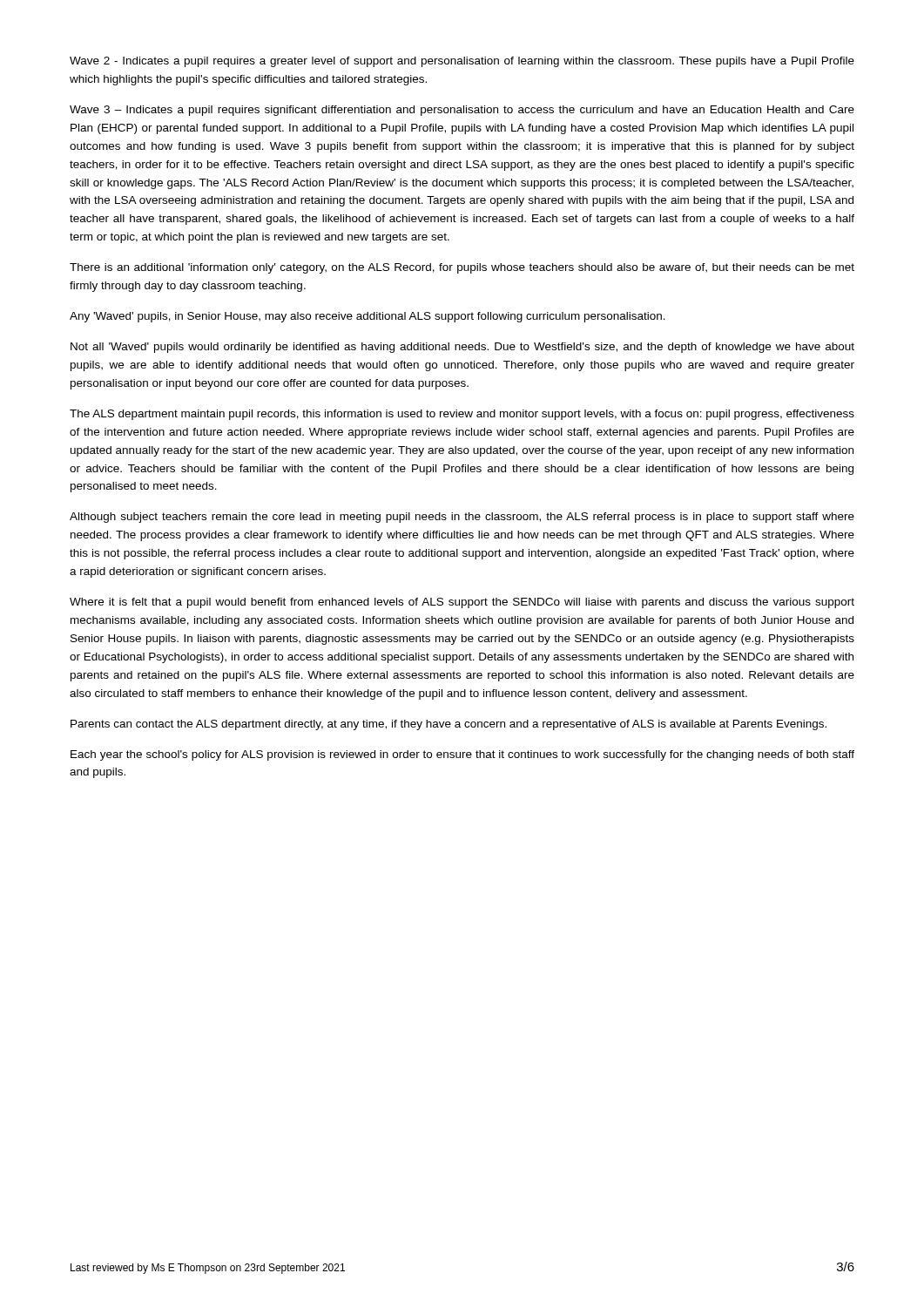Select the text block starting "Although subject teachers remain the core lead in"
Image resolution: width=924 pixels, height=1307 pixels.
[x=462, y=544]
